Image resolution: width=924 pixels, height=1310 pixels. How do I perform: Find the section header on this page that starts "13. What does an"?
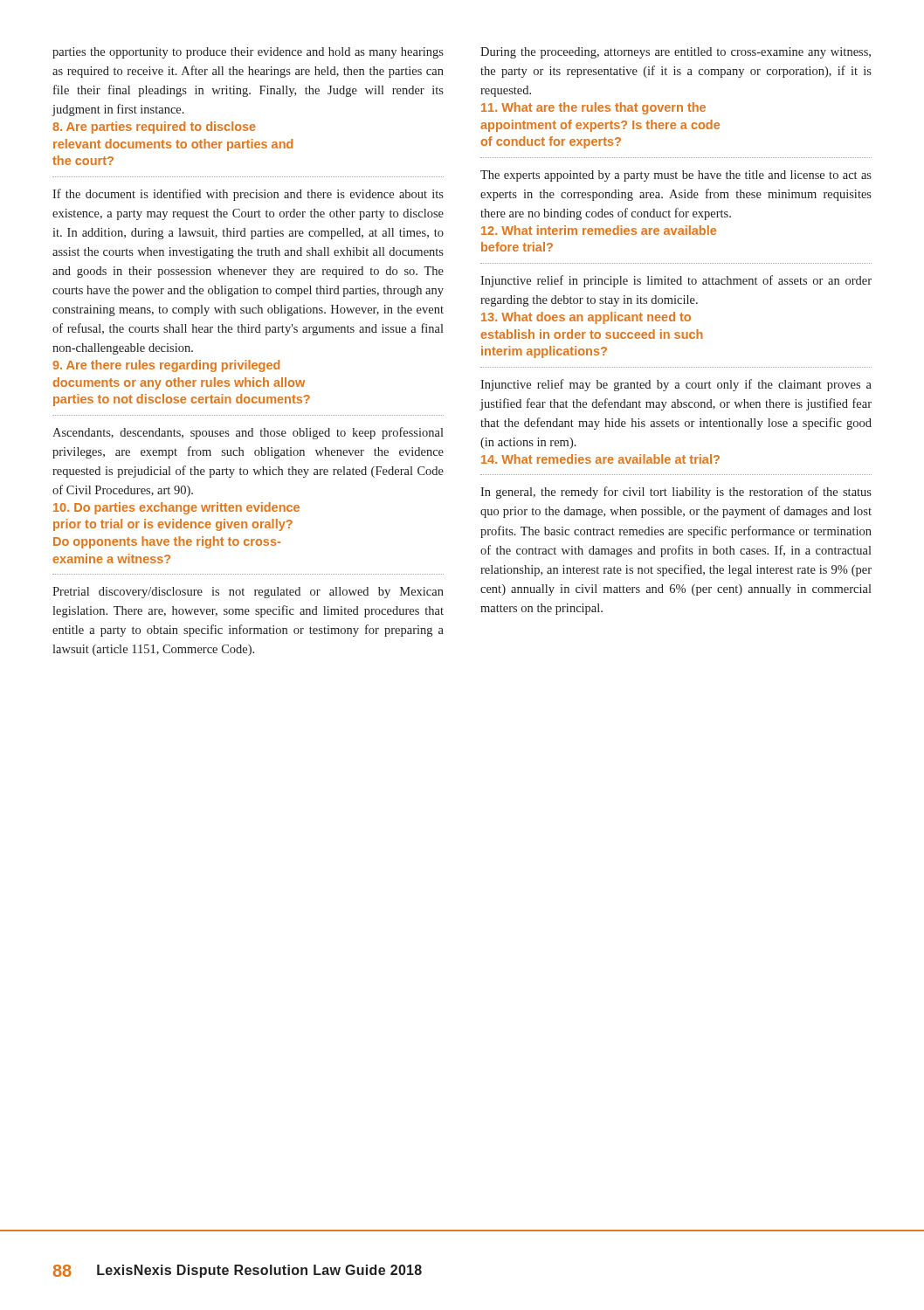pos(676,335)
